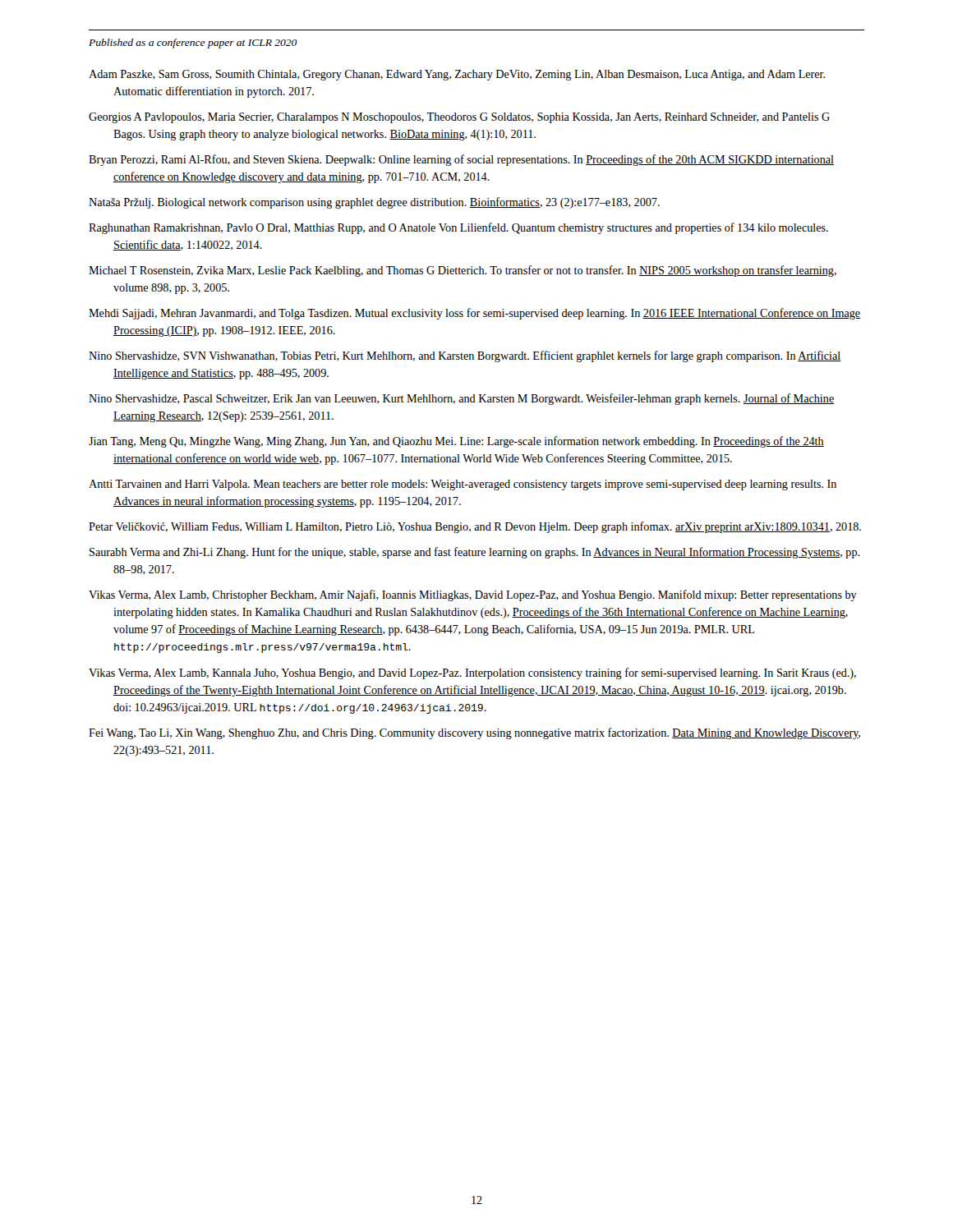Where is the passage that starts "Michael T Rosenstein,"?
The image size is (953, 1232).
[463, 279]
